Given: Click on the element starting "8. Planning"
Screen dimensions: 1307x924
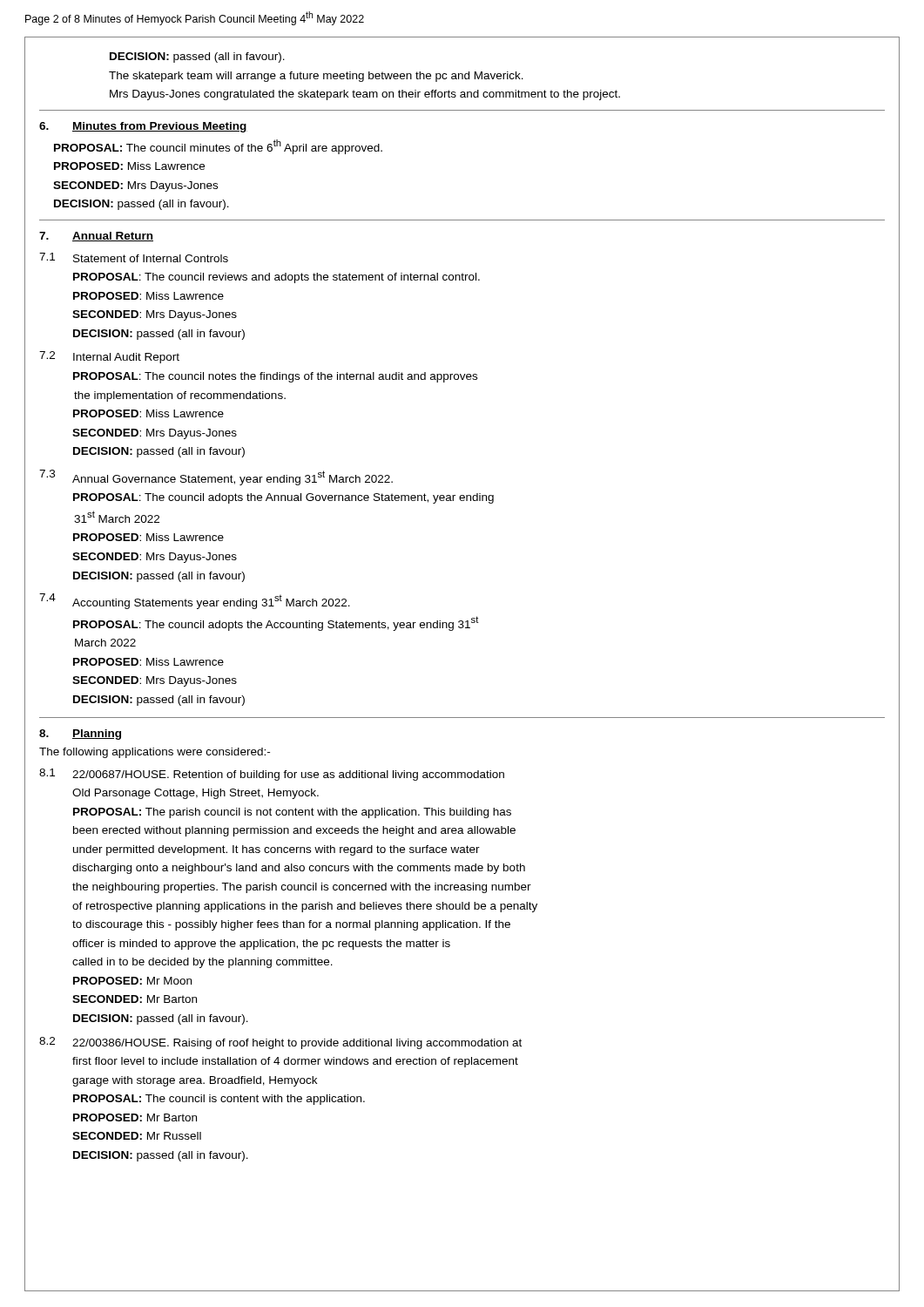Looking at the screenshot, I should [81, 733].
